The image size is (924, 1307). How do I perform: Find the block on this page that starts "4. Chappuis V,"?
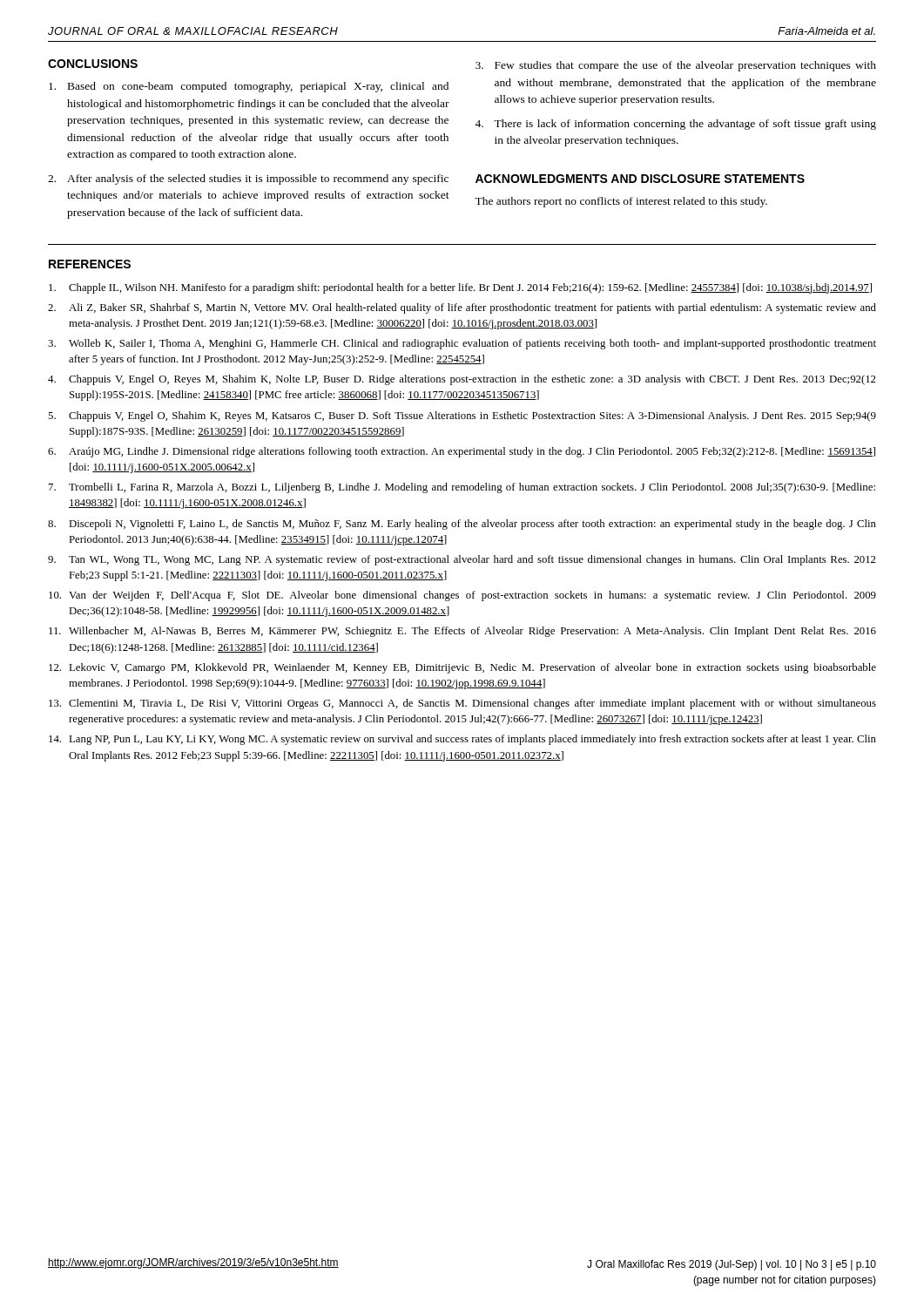tap(462, 387)
